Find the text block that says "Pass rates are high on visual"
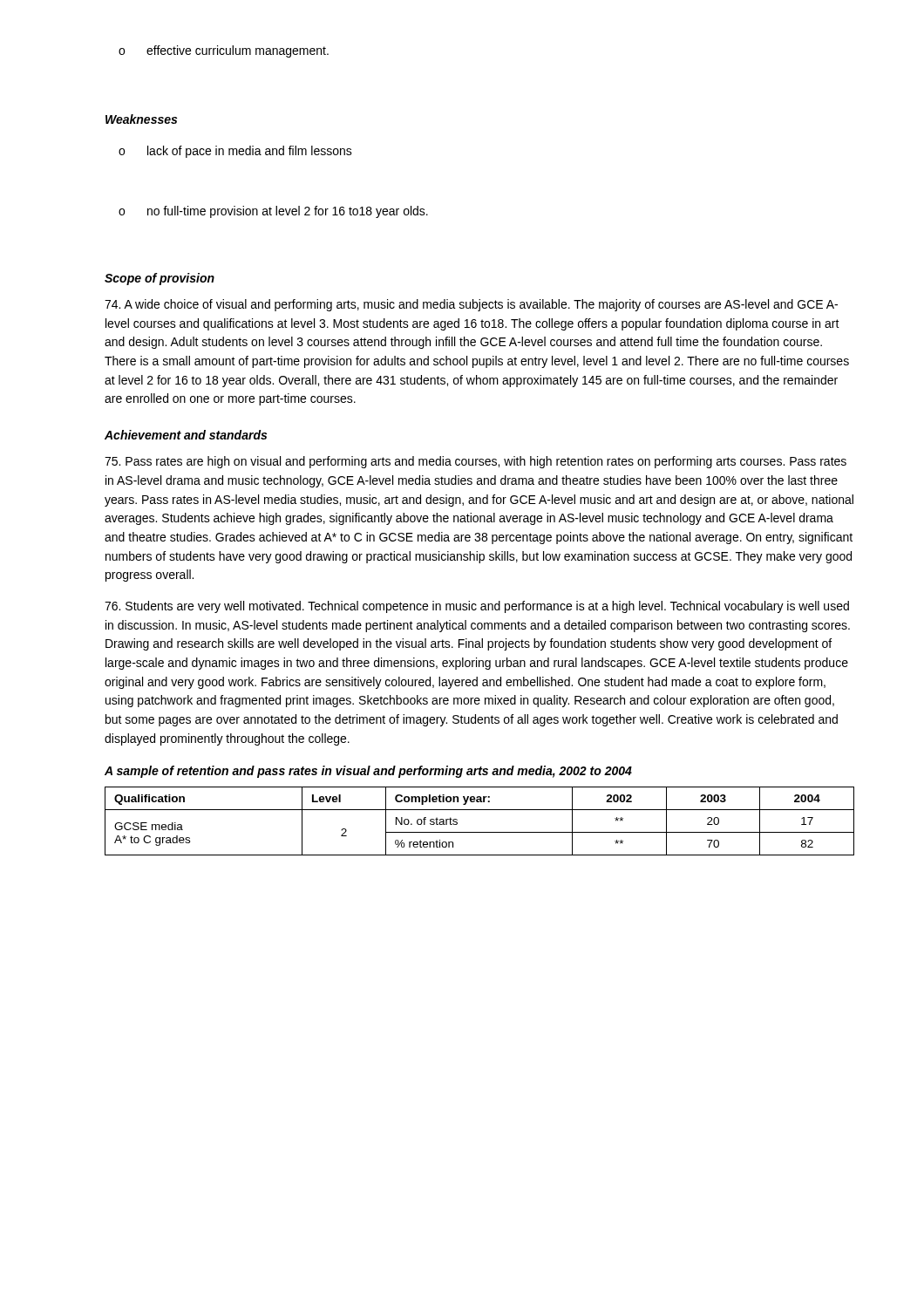The image size is (924, 1308). pyautogui.click(x=479, y=518)
